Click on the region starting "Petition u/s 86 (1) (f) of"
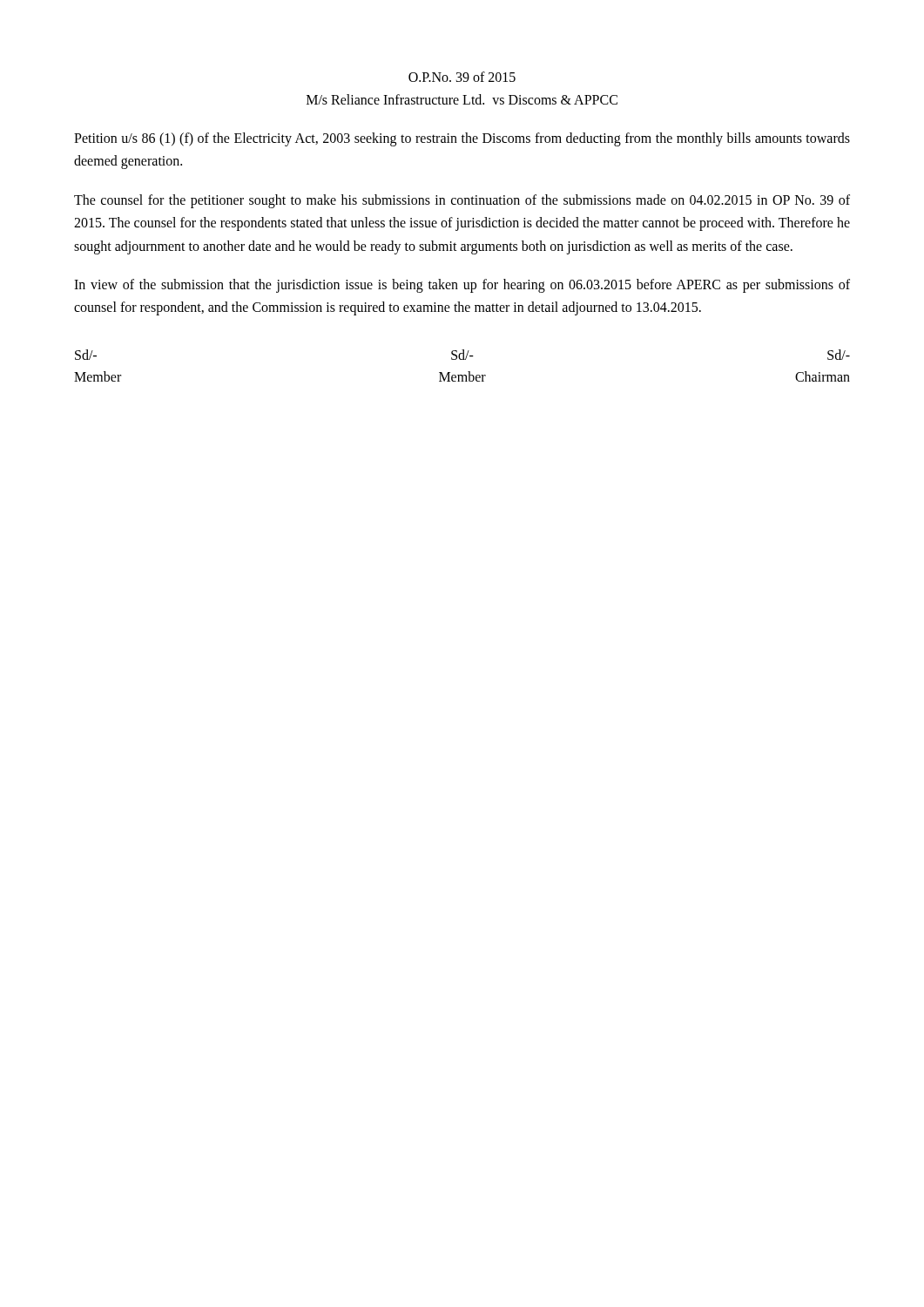Viewport: 924px width, 1307px height. [x=462, y=150]
